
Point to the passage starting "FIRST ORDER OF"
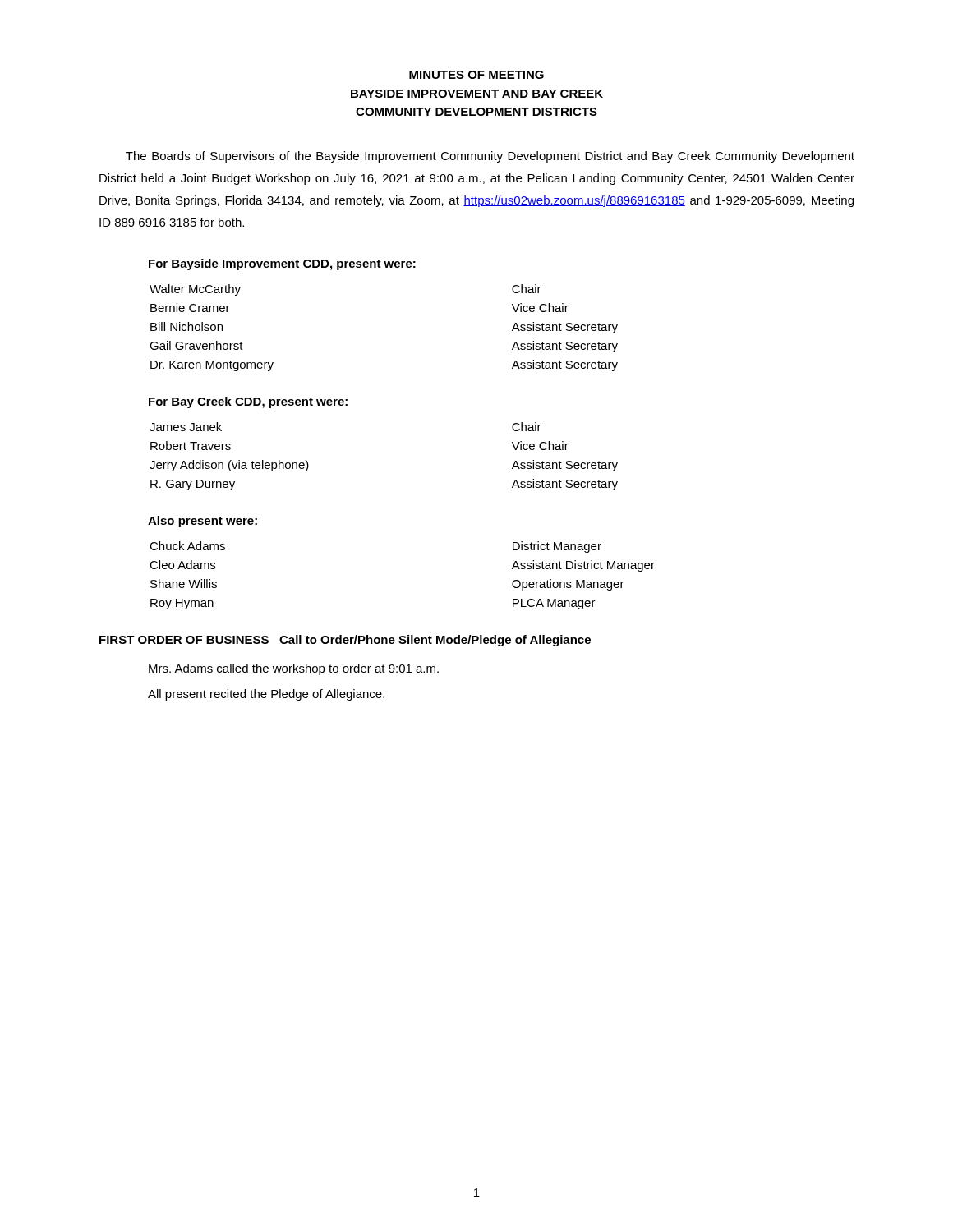pyautogui.click(x=184, y=639)
